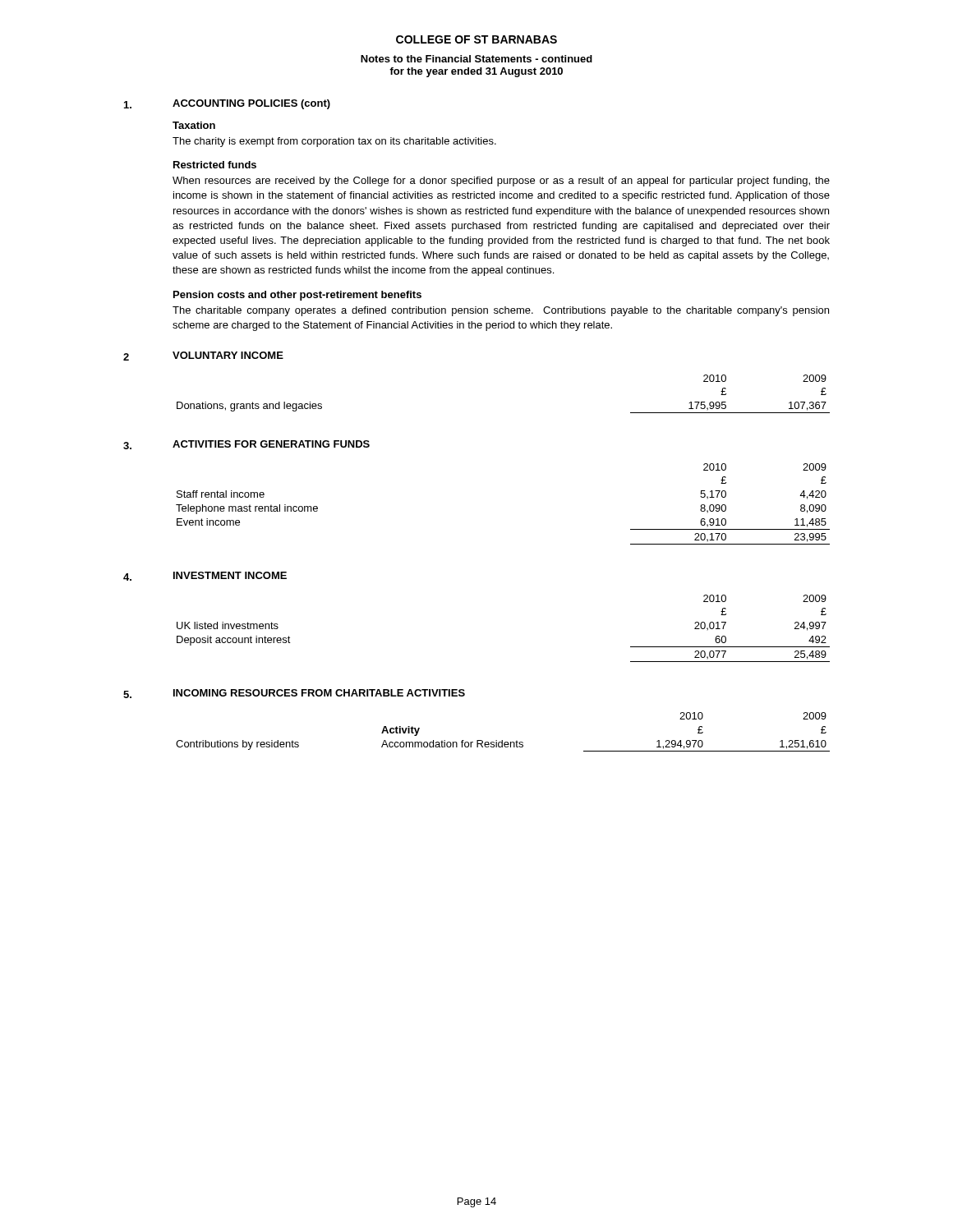Click on the section header that says "Restricted funds"
Screen dimensions: 1232x953
215,165
